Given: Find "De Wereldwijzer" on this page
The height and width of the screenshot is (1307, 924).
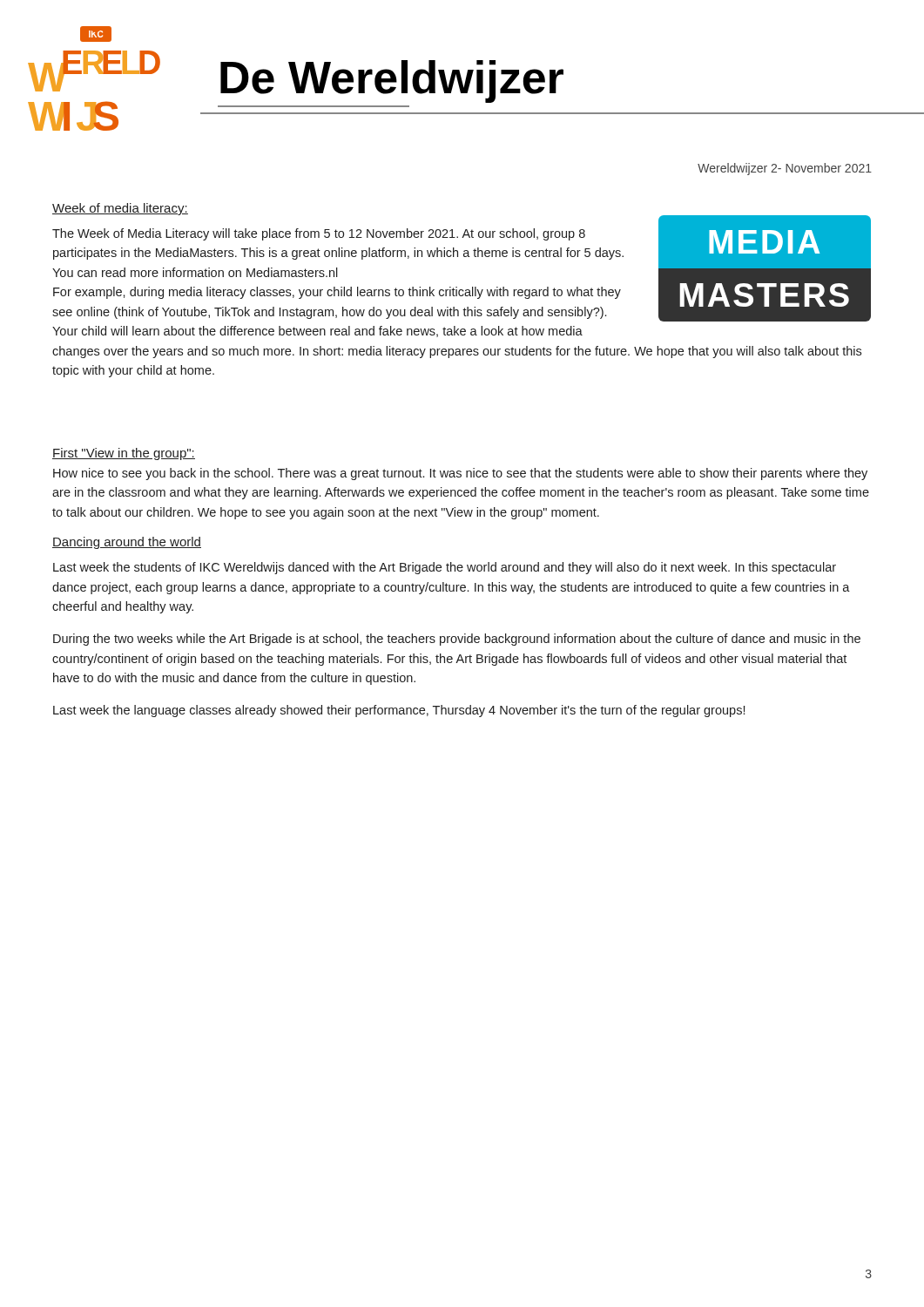Looking at the screenshot, I should pos(571,81).
